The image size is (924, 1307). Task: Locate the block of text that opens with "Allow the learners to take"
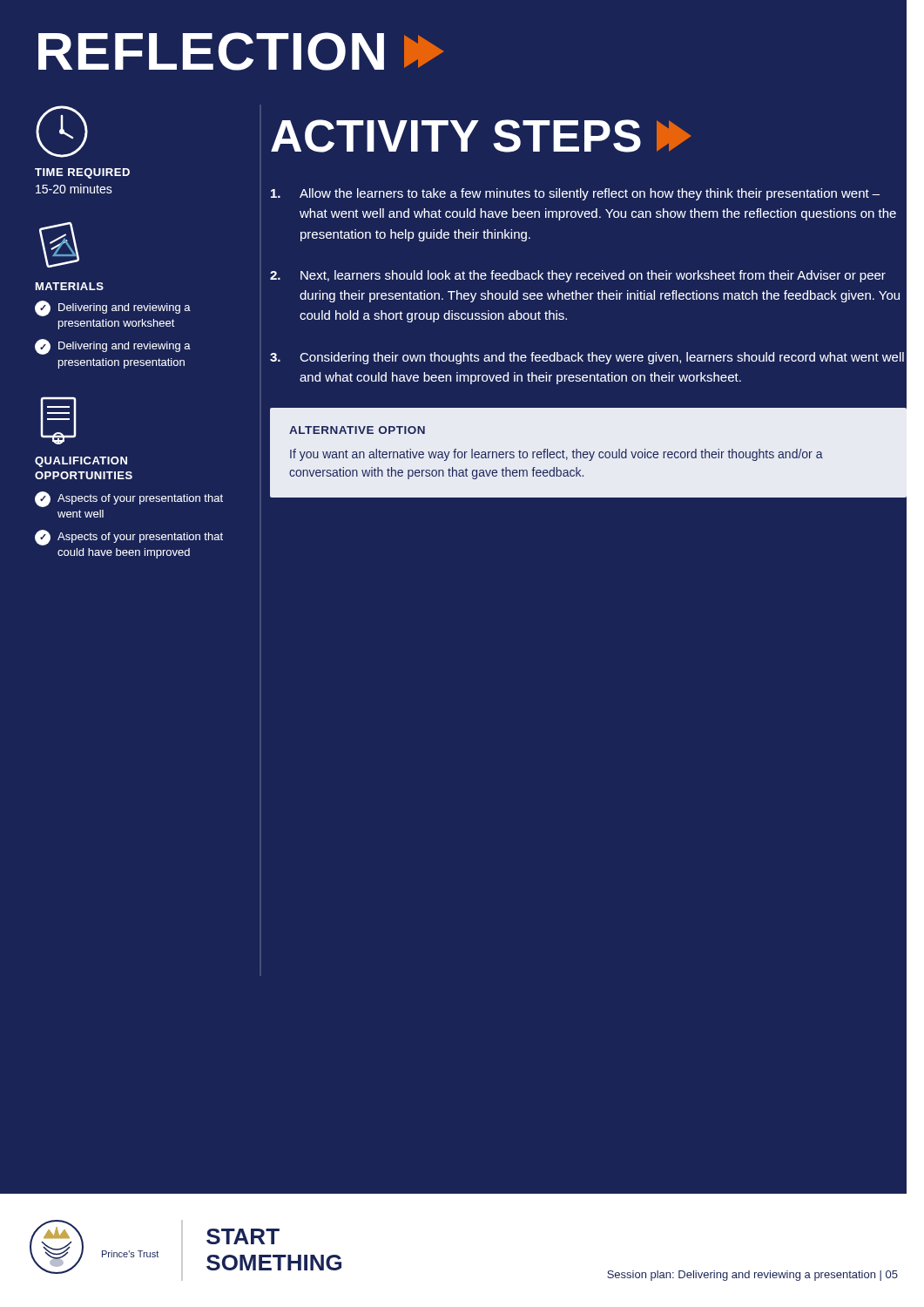click(588, 213)
